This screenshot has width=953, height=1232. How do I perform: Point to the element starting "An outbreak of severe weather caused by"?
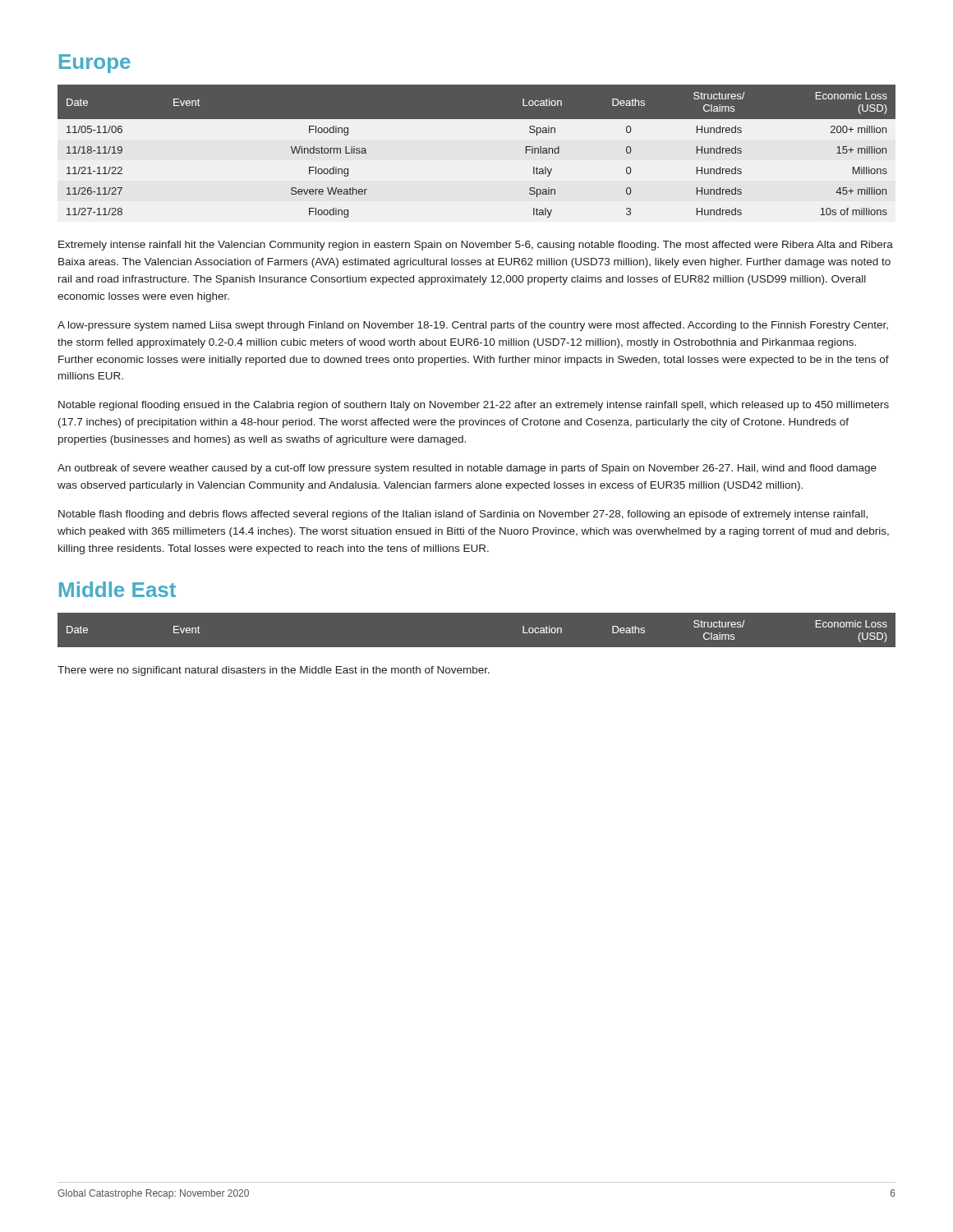[x=467, y=476]
